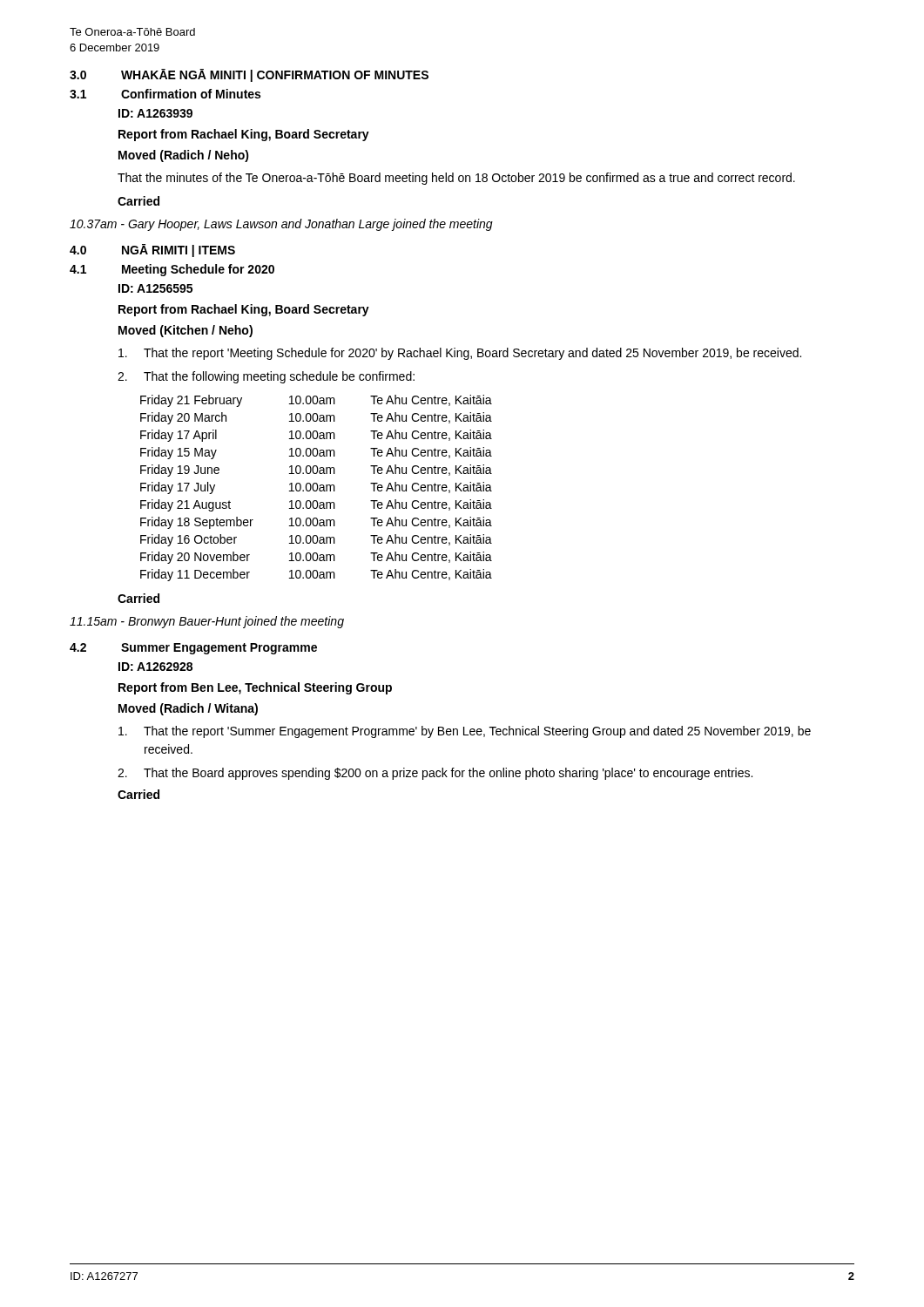Locate the text block starting "ID: A1262928"
The height and width of the screenshot is (1307, 924).
(155, 667)
